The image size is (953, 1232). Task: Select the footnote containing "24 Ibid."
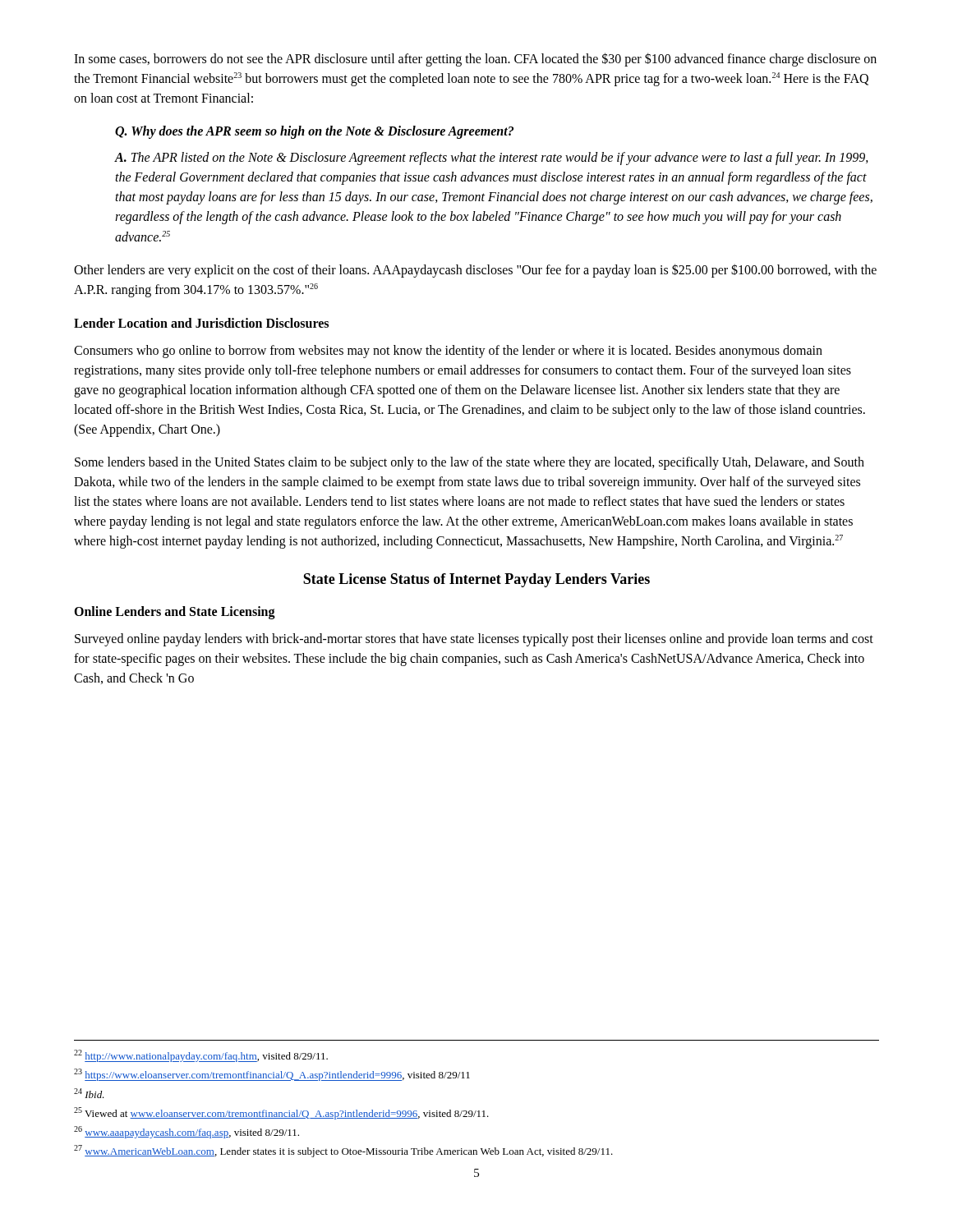[89, 1093]
